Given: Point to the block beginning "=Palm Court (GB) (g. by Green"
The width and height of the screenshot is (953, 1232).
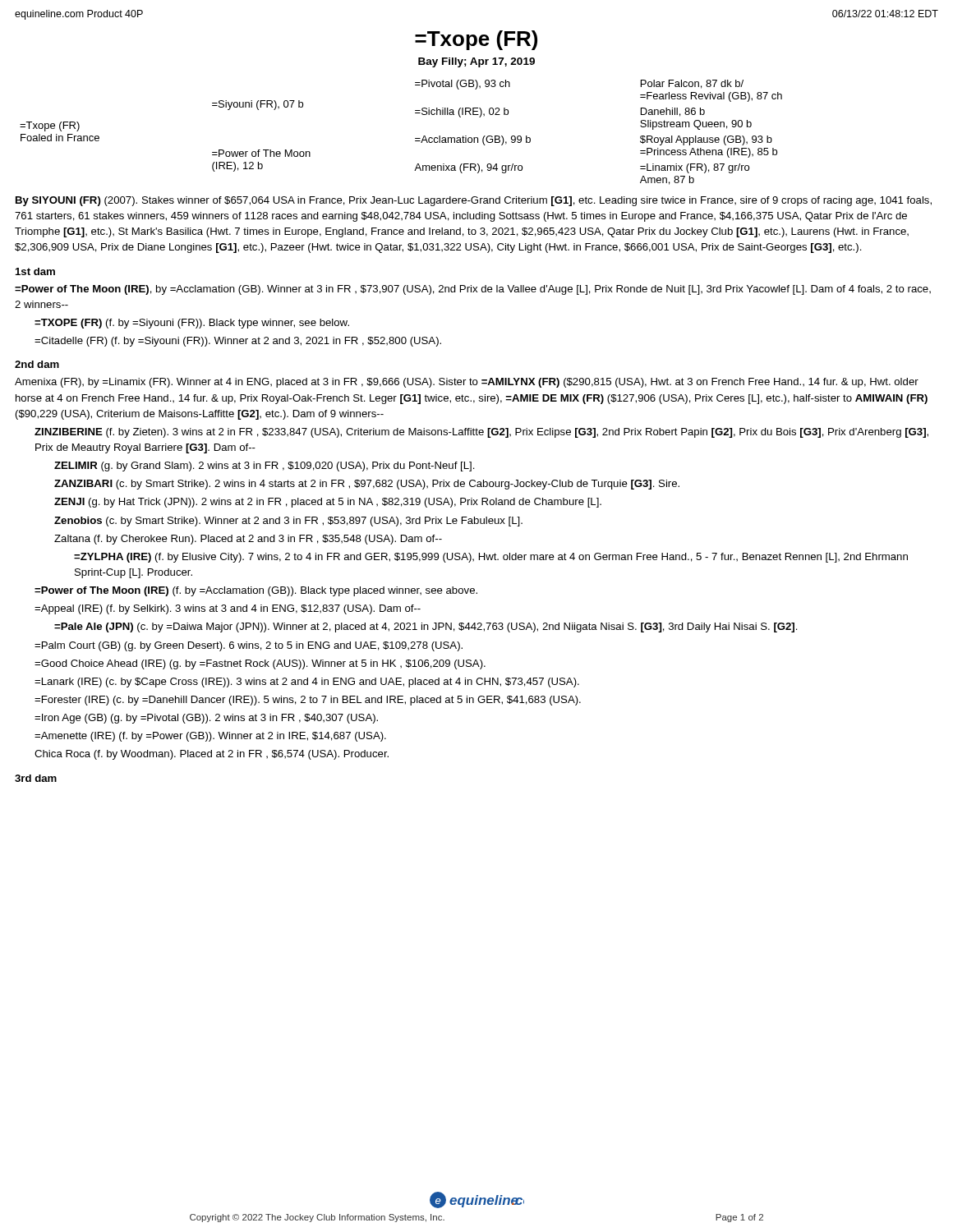Looking at the screenshot, I should 249,645.
